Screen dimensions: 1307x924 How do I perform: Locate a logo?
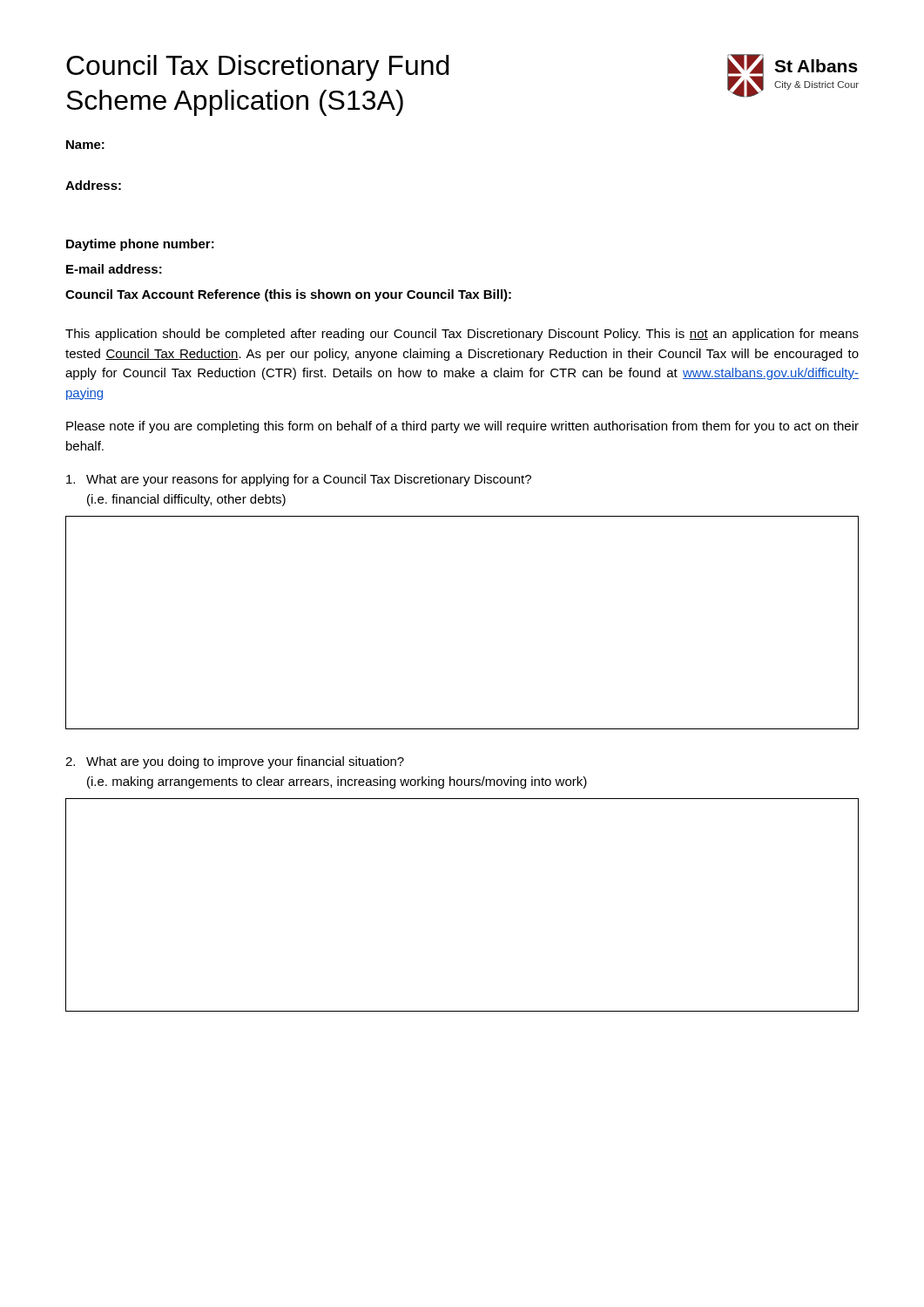tap(791, 84)
